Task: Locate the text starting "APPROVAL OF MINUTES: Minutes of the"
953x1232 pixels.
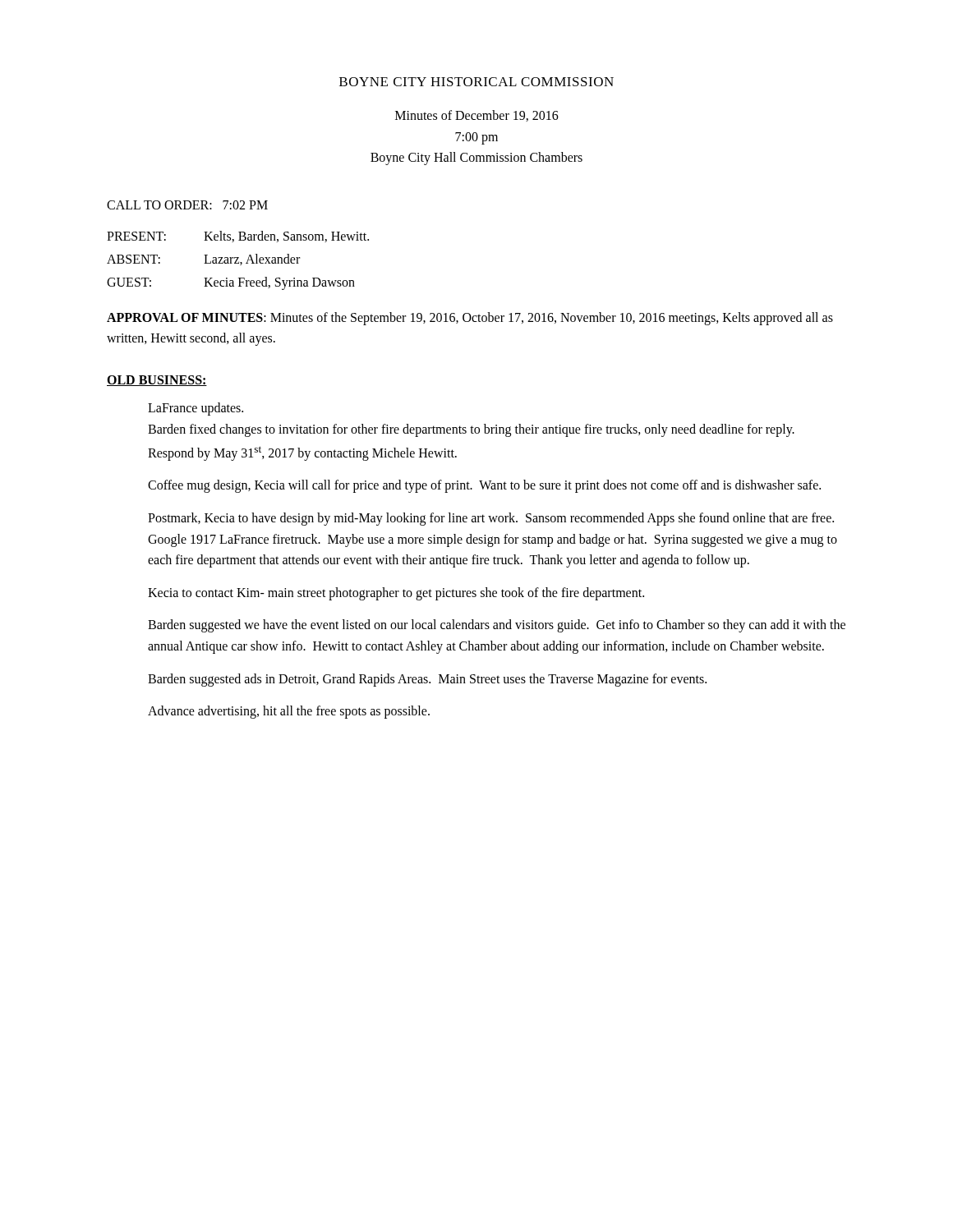Action: [x=470, y=327]
